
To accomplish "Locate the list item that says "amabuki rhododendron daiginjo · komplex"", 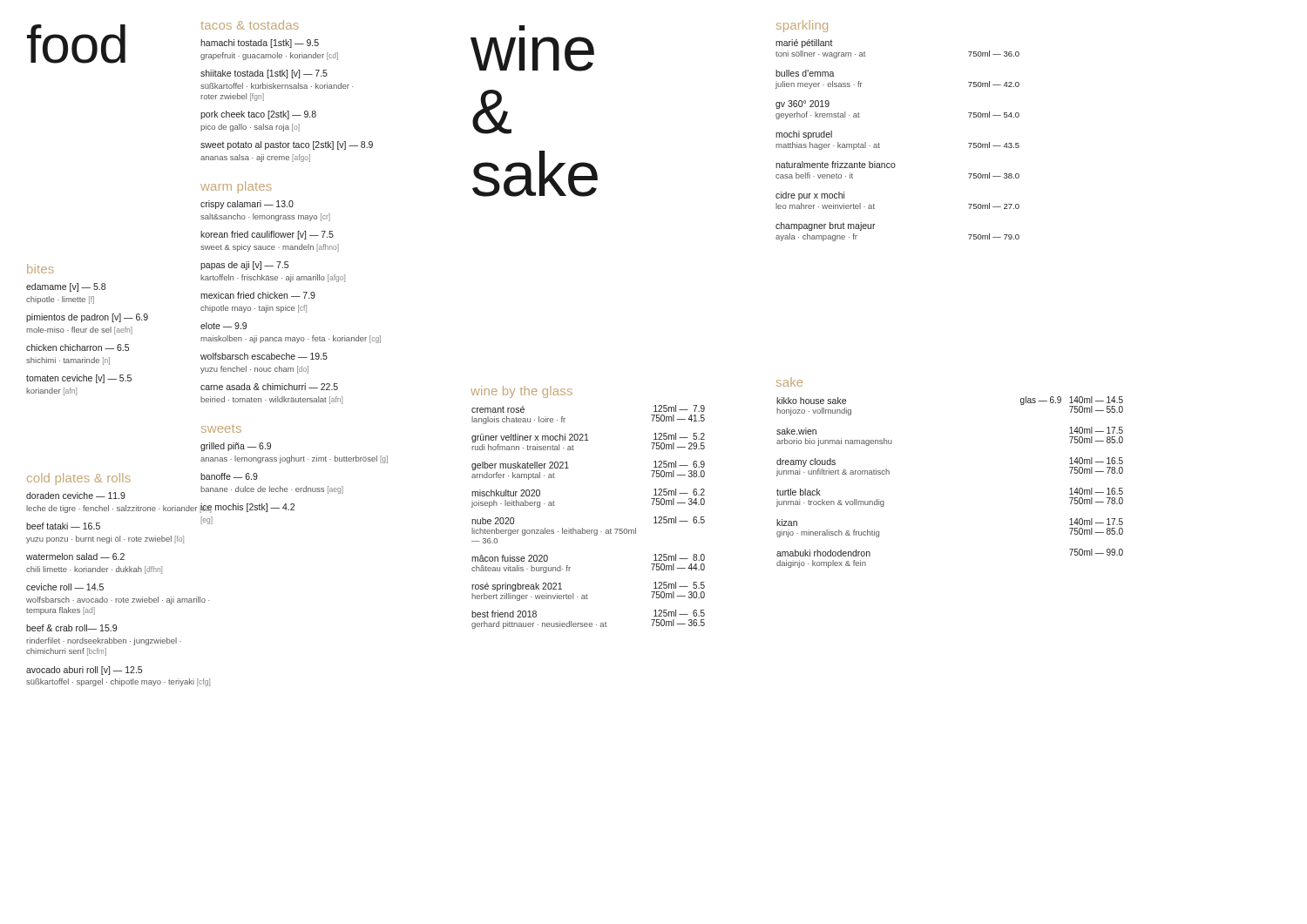I will coord(826,553).
